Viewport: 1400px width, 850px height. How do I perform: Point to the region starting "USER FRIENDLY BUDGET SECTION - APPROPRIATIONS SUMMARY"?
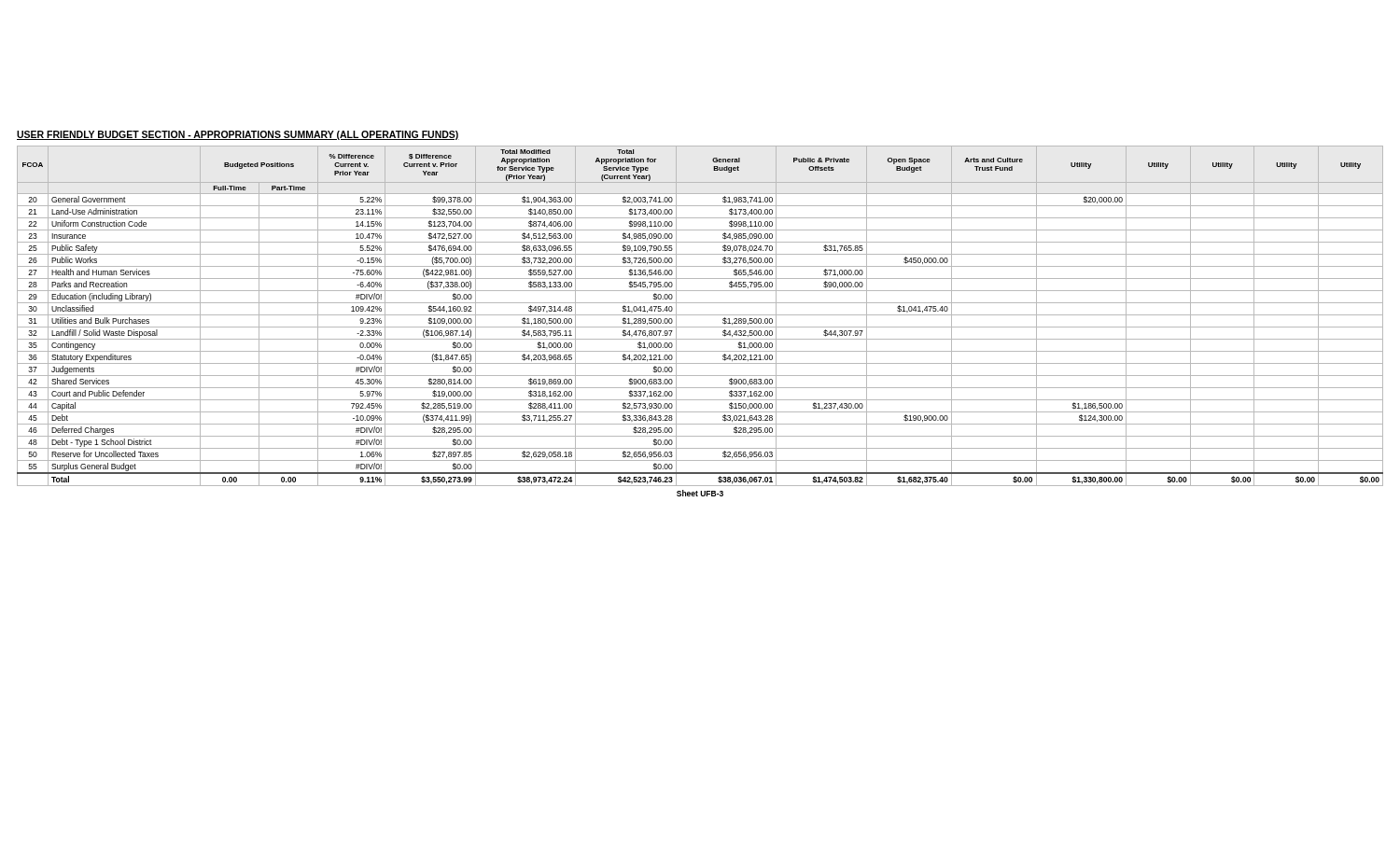[x=238, y=134]
